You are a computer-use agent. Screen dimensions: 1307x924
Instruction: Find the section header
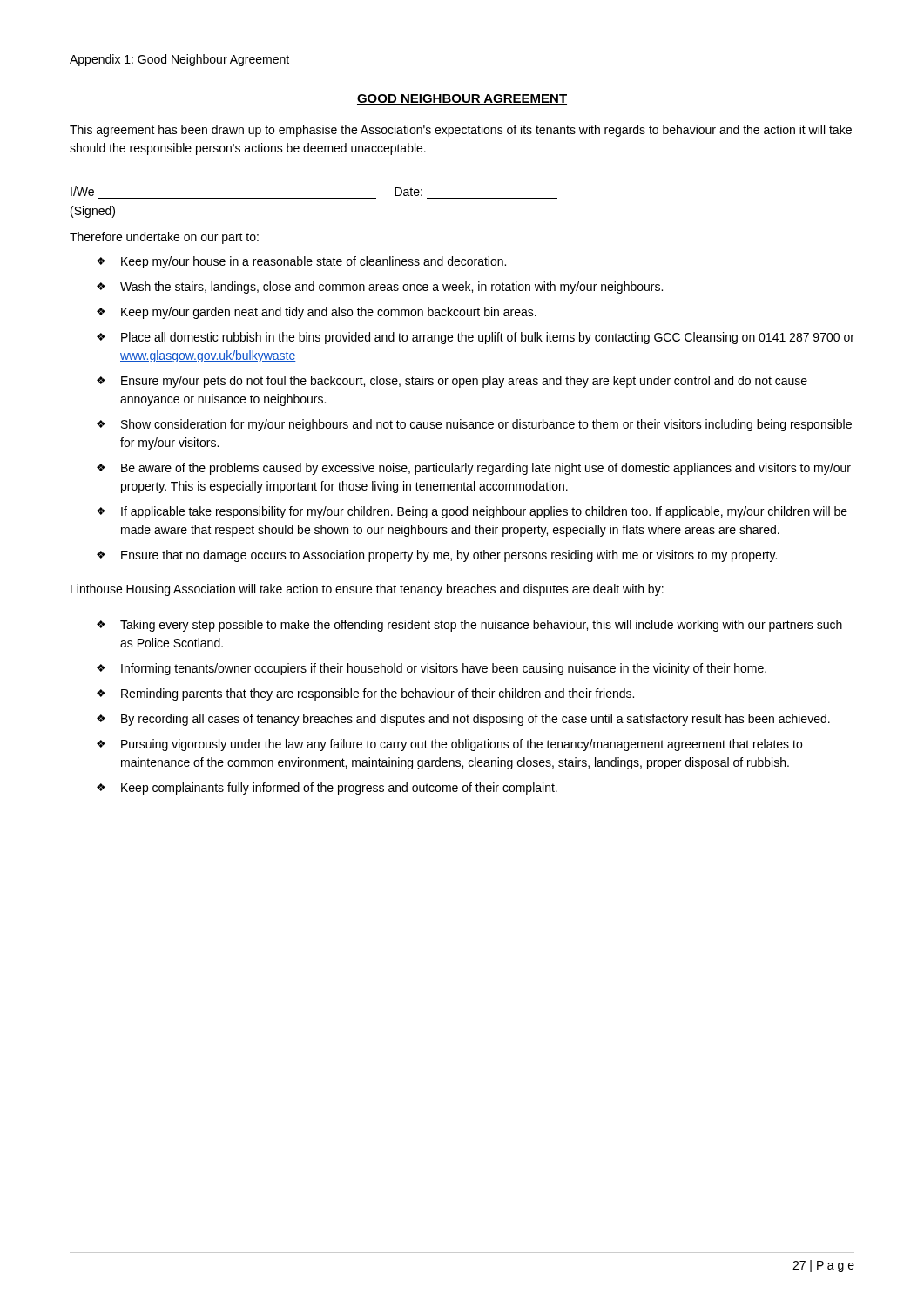coord(179,59)
